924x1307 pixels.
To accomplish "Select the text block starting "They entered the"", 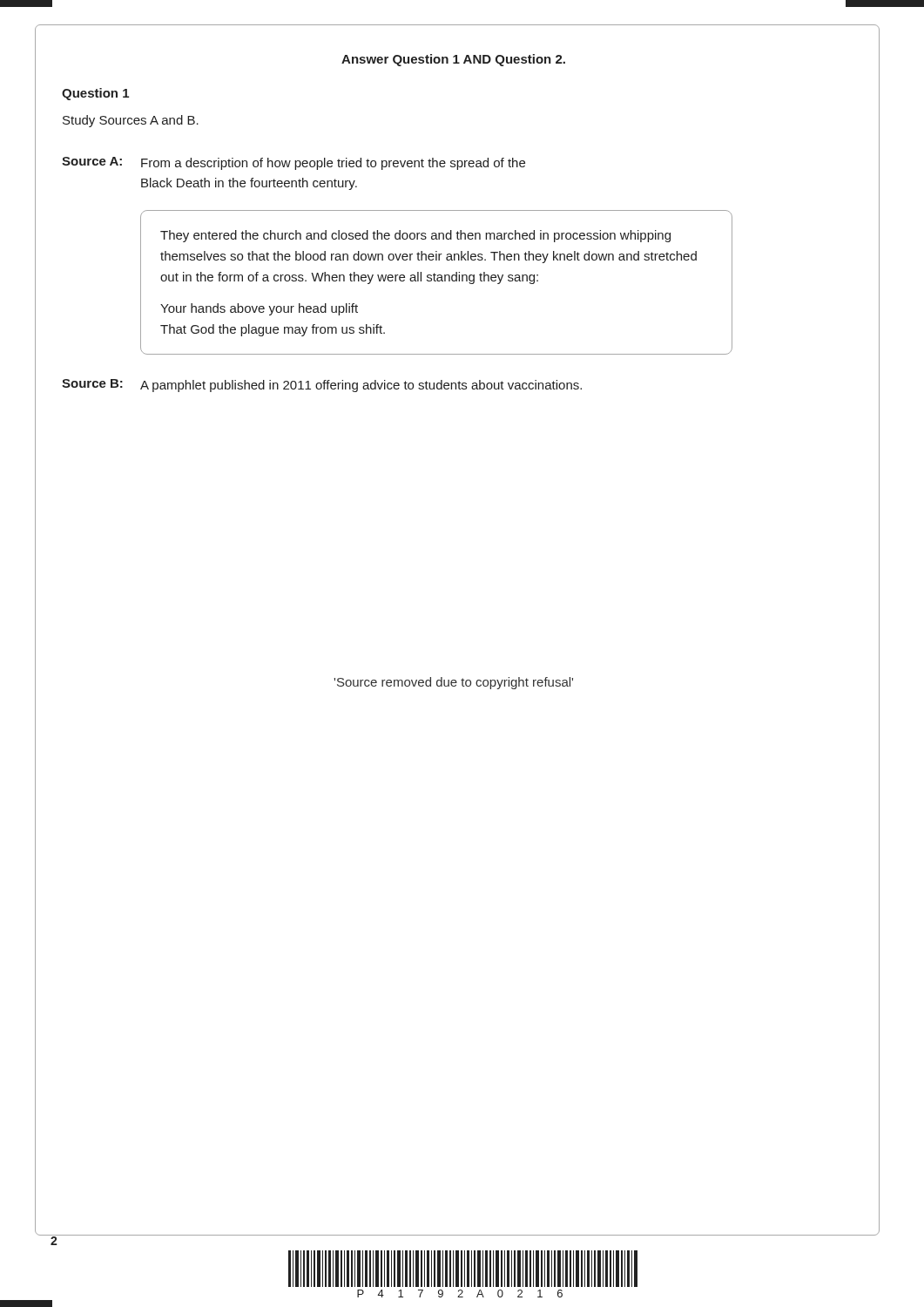I will point(436,282).
